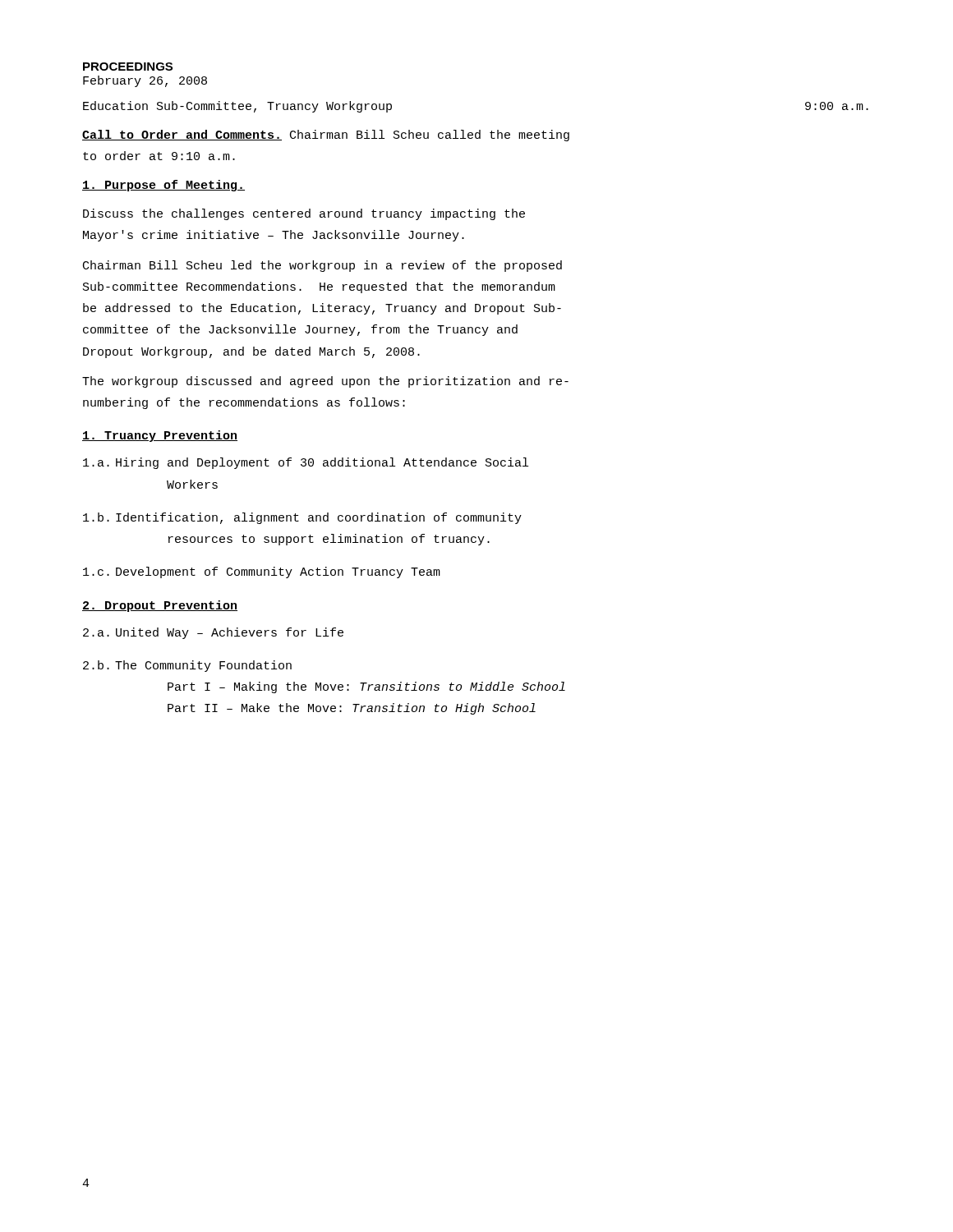Find the block on this page that starts "Discuss the challenges"
The image size is (953, 1232).
pyautogui.click(x=304, y=226)
